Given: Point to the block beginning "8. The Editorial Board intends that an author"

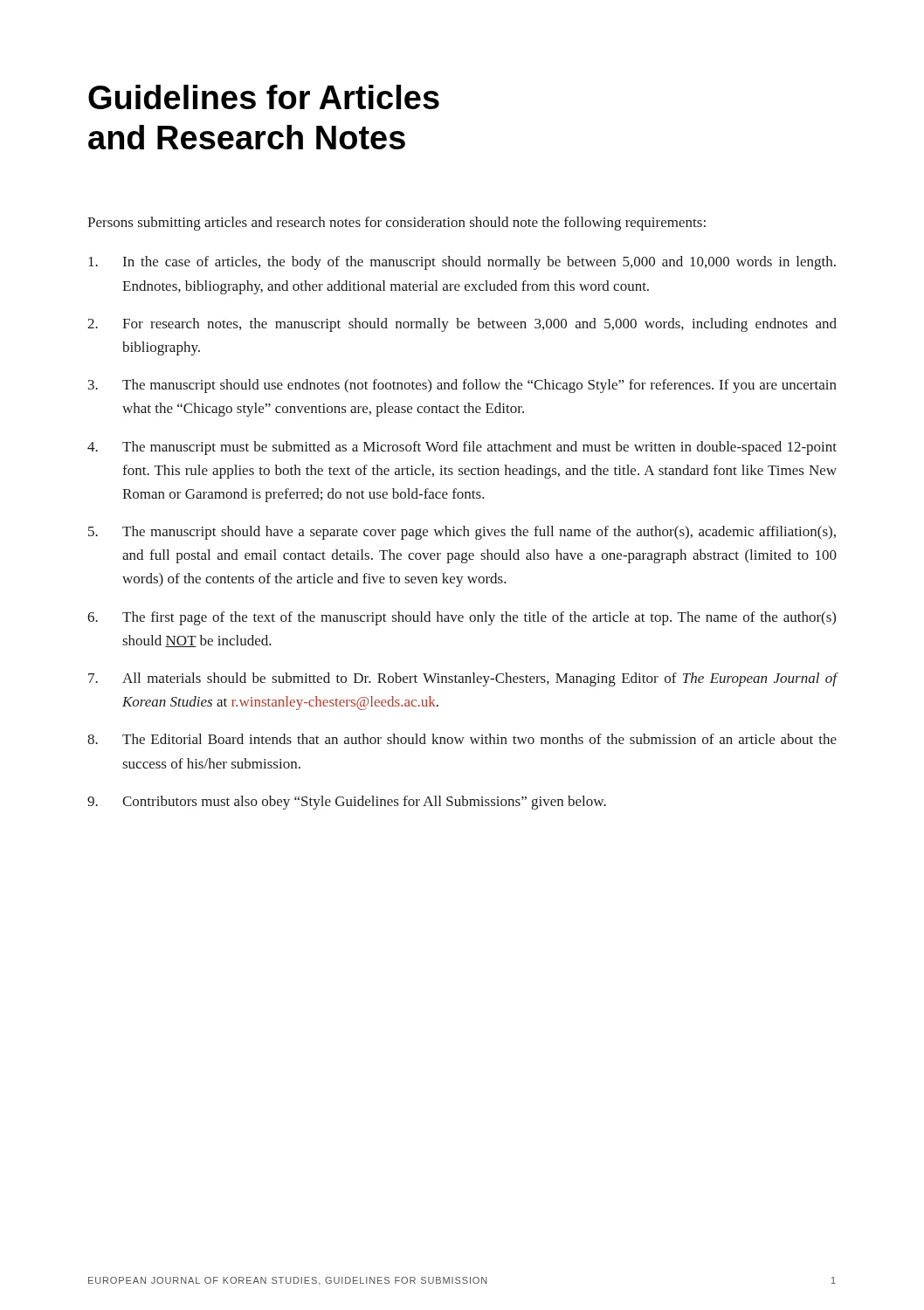Looking at the screenshot, I should [x=462, y=752].
